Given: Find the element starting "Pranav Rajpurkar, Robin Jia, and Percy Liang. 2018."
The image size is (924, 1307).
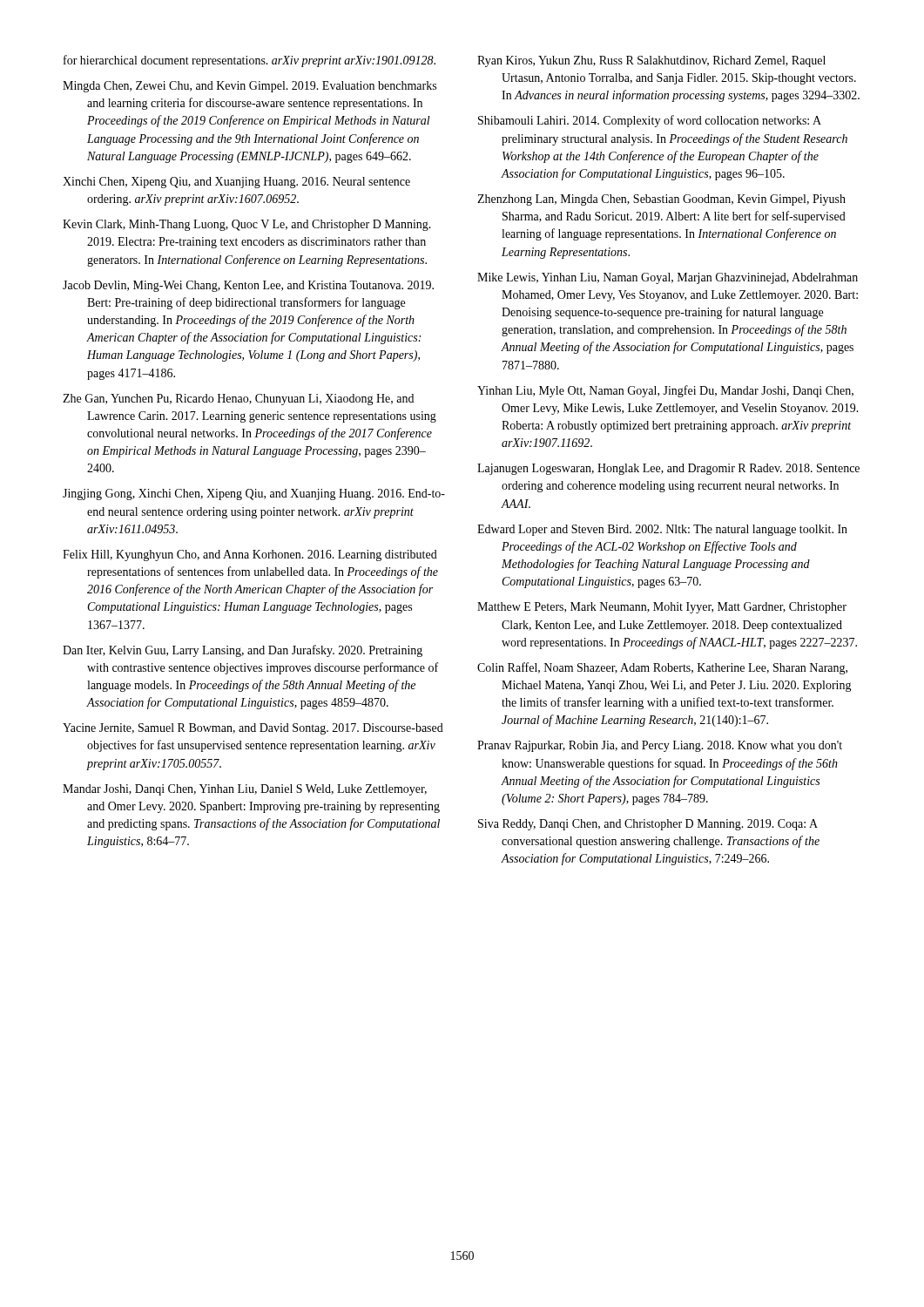Looking at the screenshot, I should (x=660, y=772).
